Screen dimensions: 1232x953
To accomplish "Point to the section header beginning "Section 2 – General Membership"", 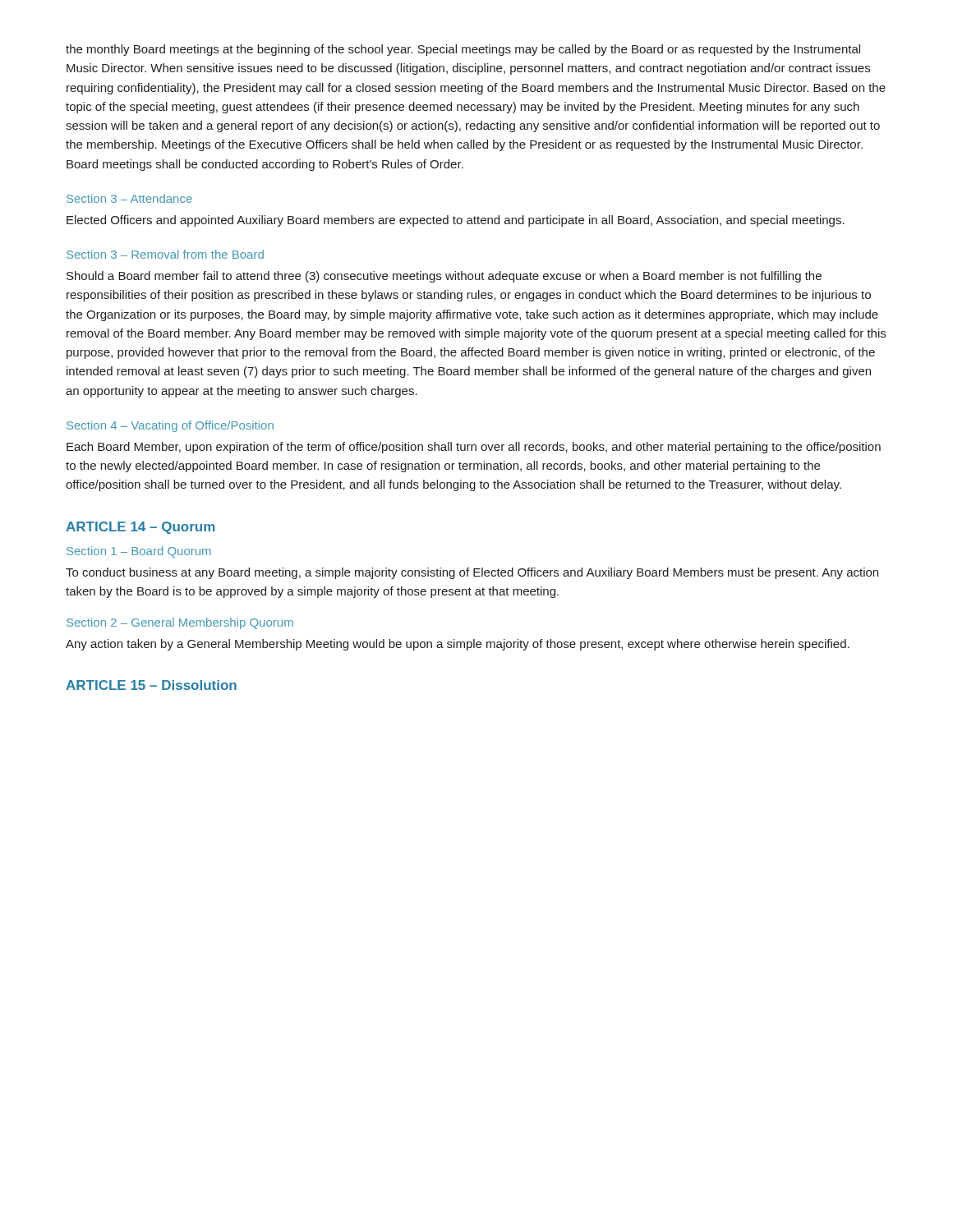I will point(180,622).
